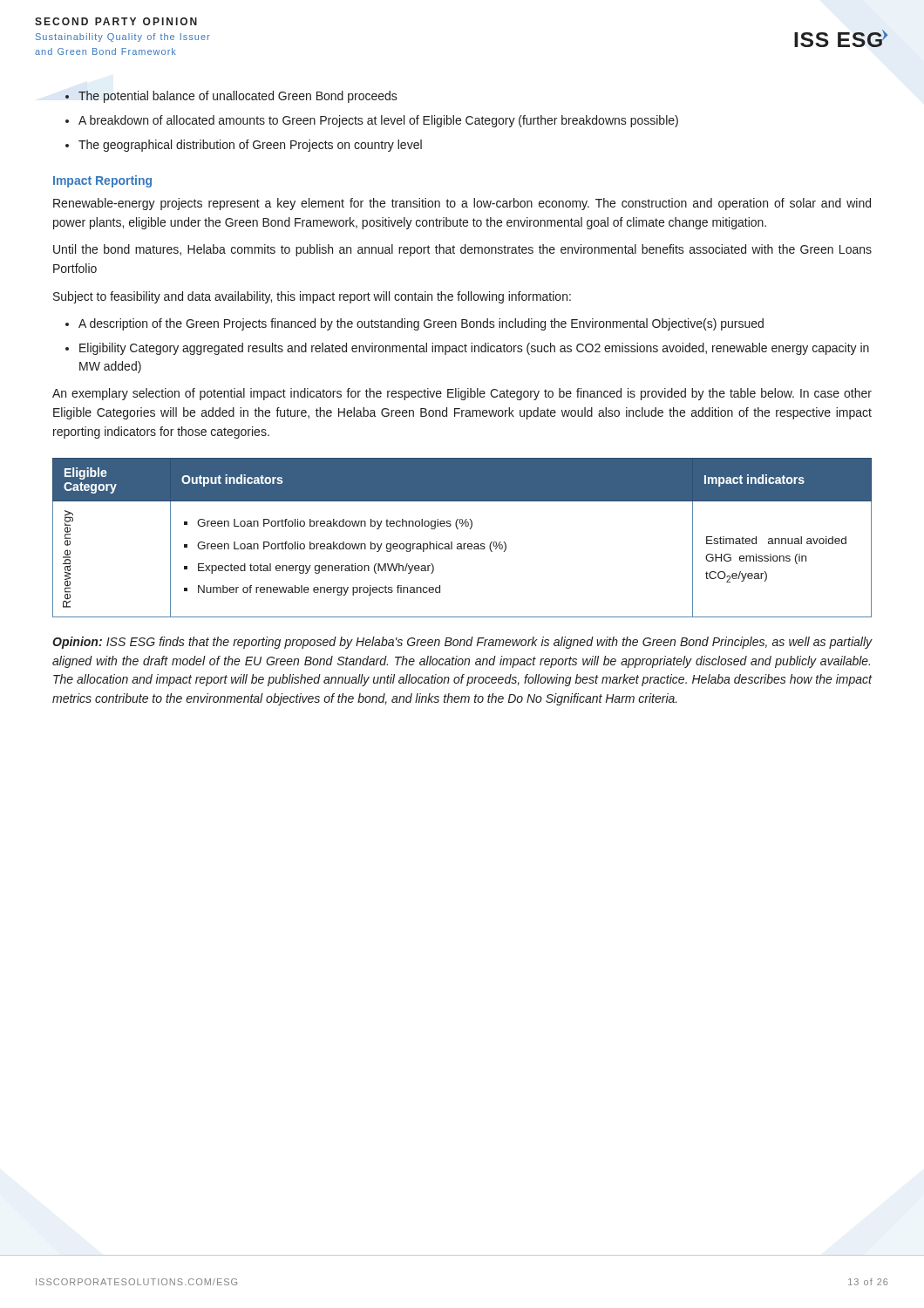Click on the text block that says "Opinion: ISS ESG finds"
924x1308 pixels.
tap(462, 670)
